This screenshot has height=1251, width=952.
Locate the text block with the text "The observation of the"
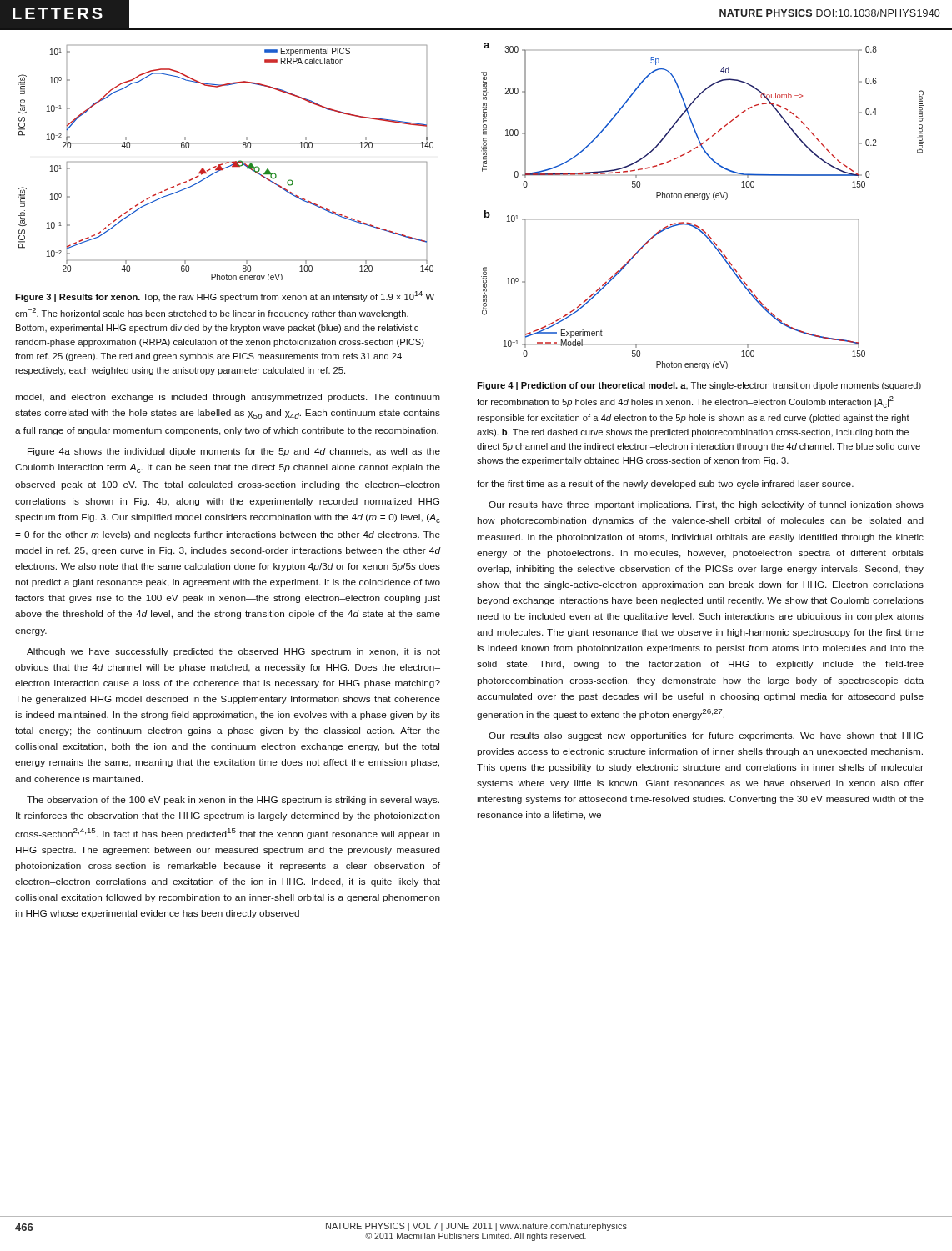point(228,857)
